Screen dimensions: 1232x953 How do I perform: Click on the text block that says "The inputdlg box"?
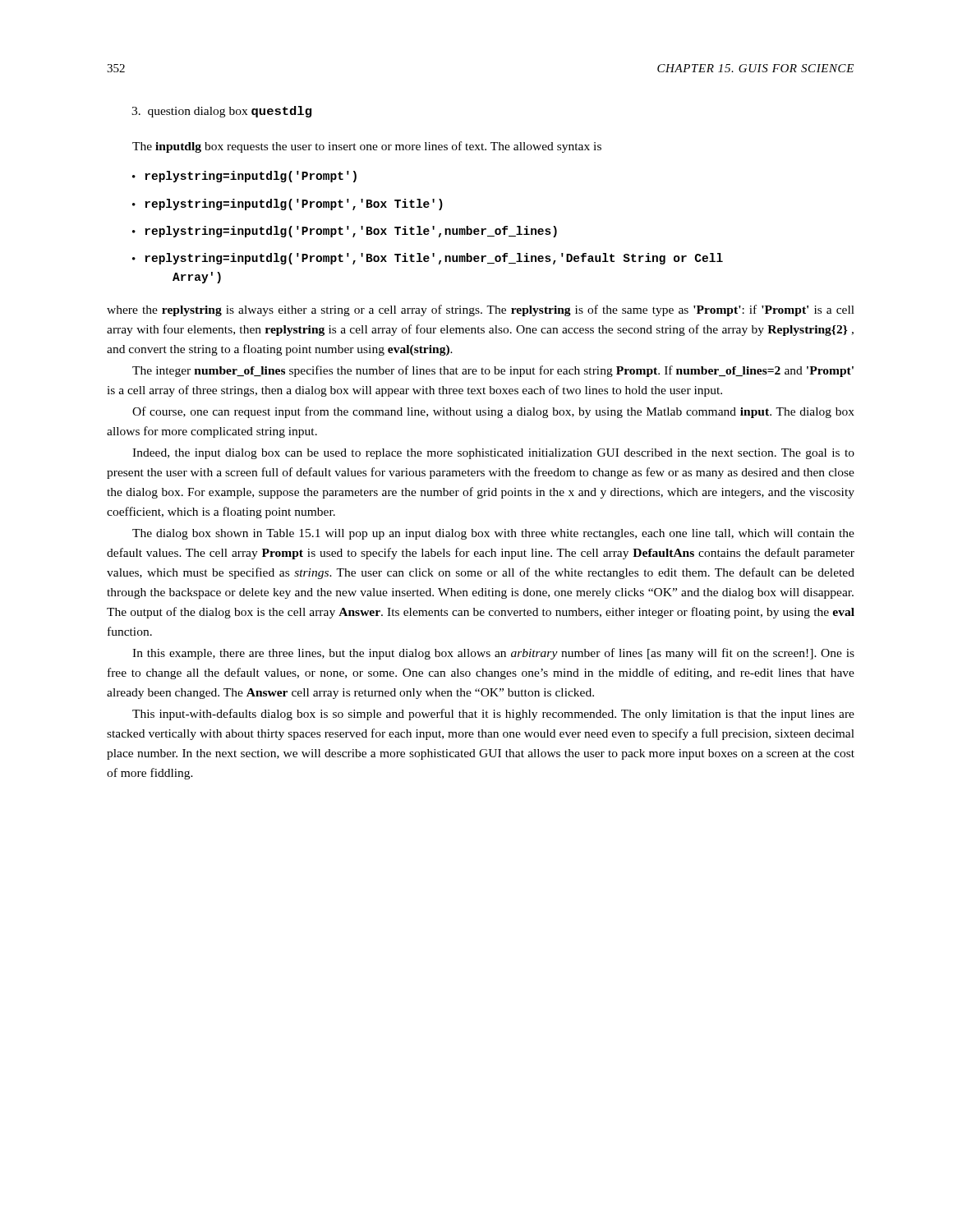click(481, 146)
